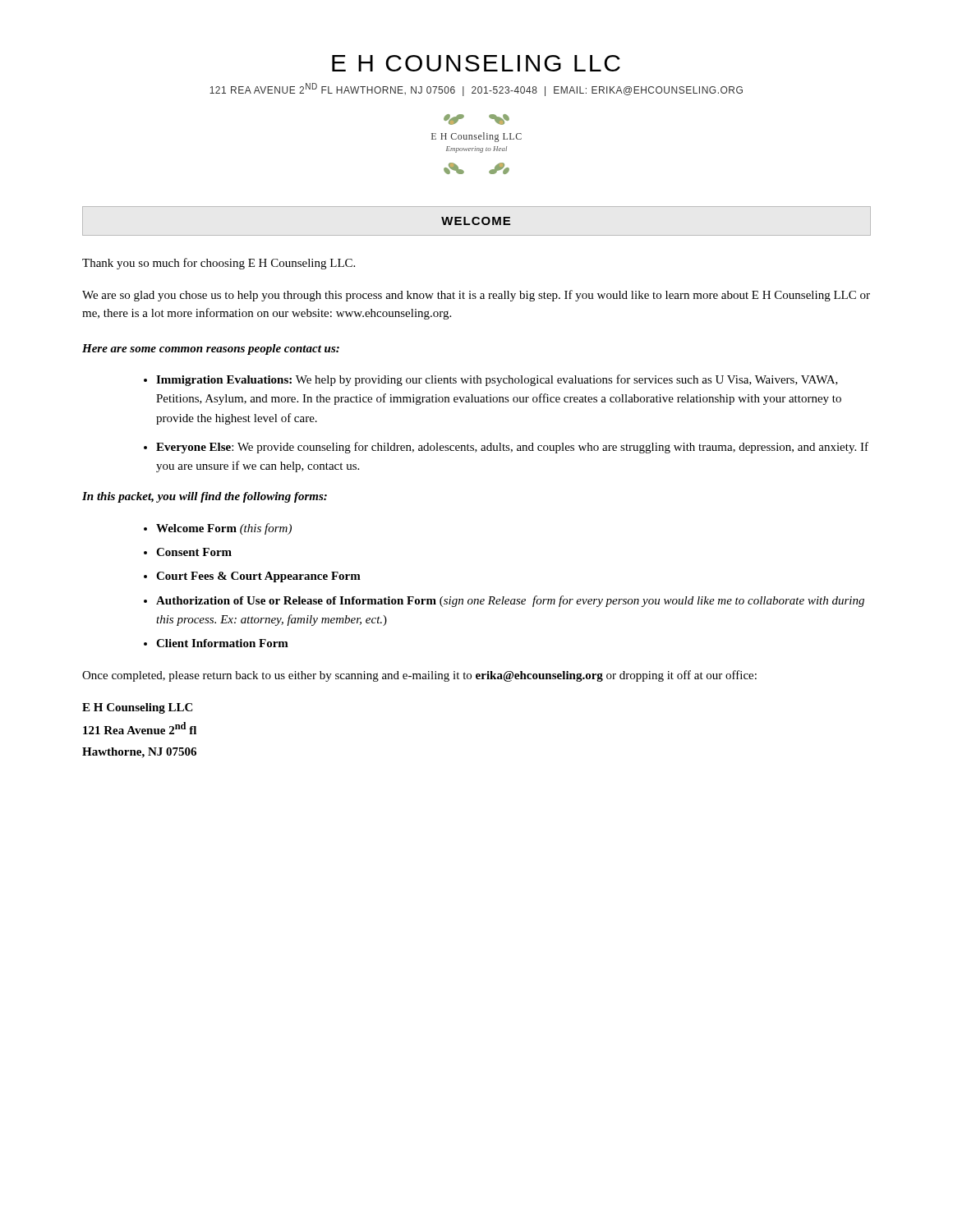Click on the text block starting "Everyone Else: We"
Image resolution: width=953 pixels, height=1232 pixels.
pos(512,456)
